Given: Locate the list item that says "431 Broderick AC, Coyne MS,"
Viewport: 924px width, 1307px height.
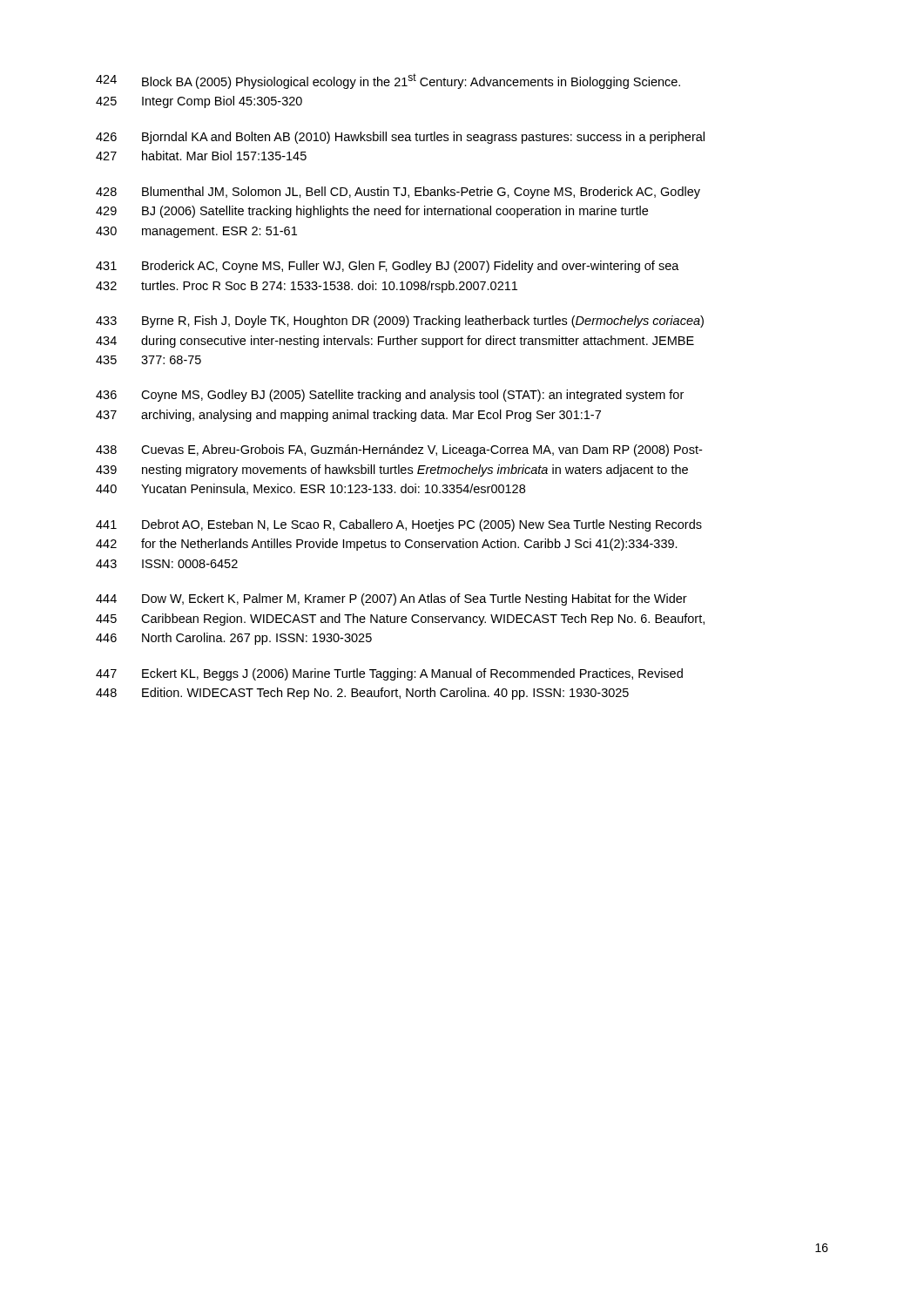Looking at the screenshot, I should [462, 276].
